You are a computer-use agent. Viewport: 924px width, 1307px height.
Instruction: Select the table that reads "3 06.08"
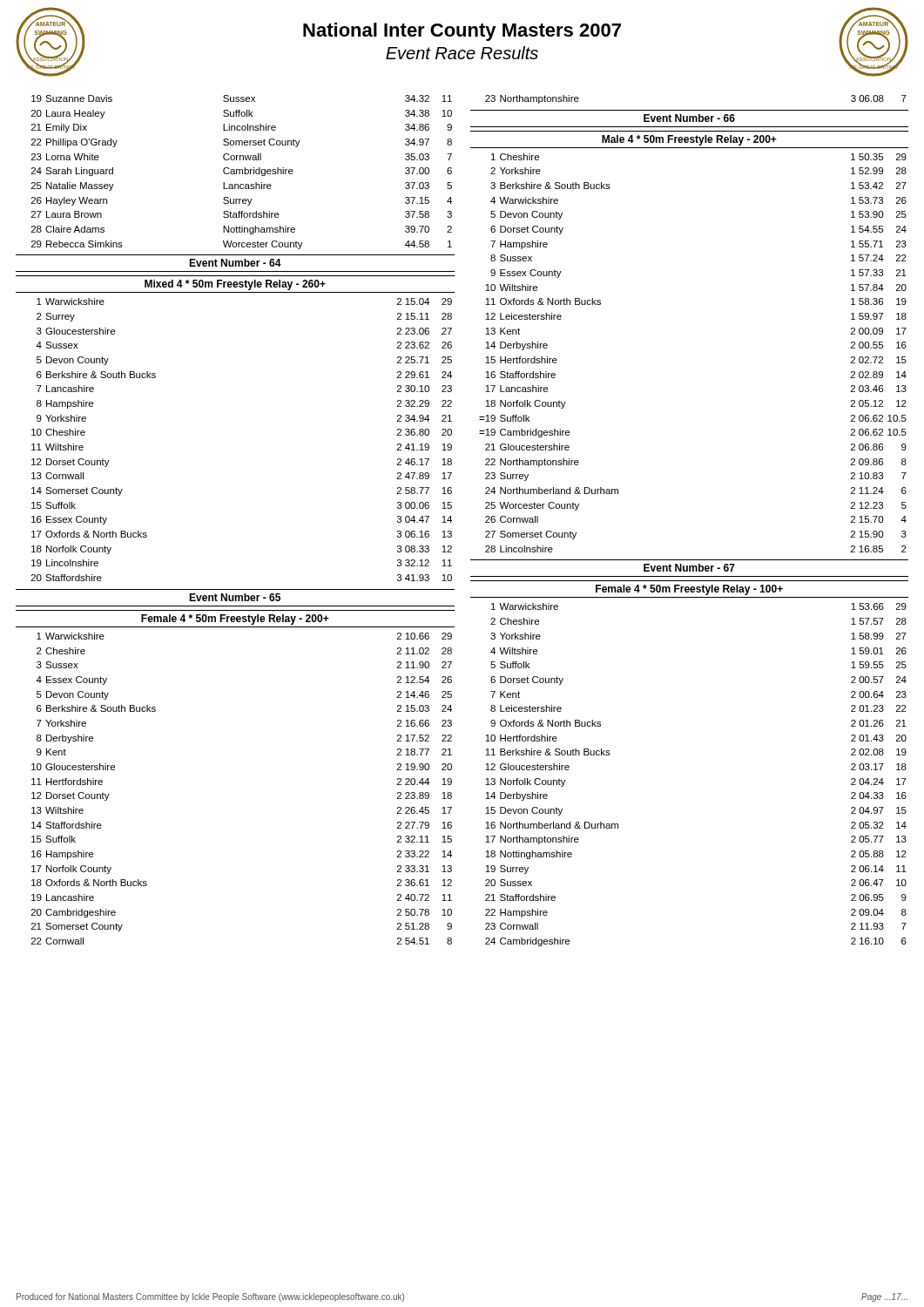click(x=689, y=99)
